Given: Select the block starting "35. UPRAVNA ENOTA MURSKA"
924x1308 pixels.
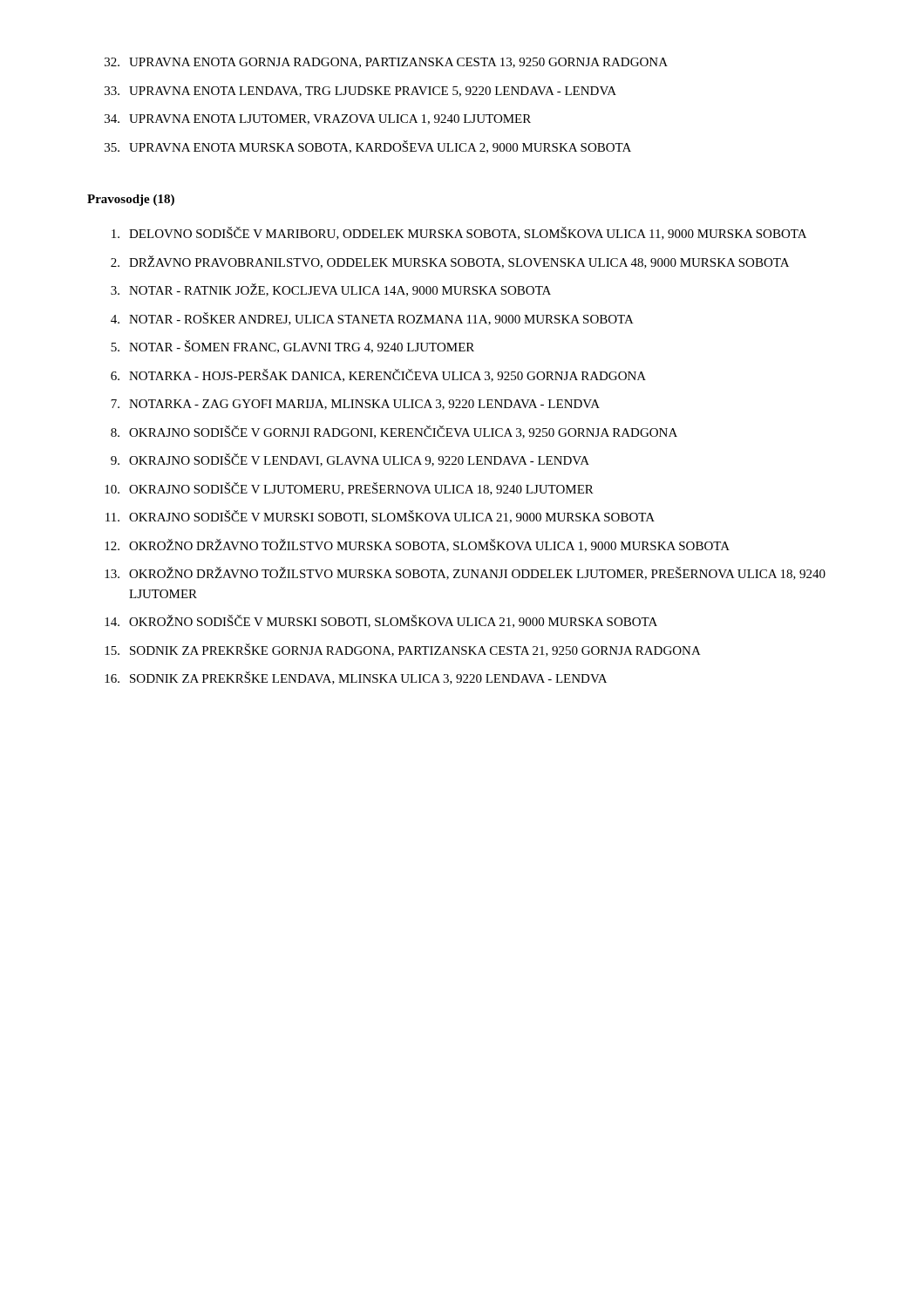Looking at the screenshot, I should pos(462,147).
